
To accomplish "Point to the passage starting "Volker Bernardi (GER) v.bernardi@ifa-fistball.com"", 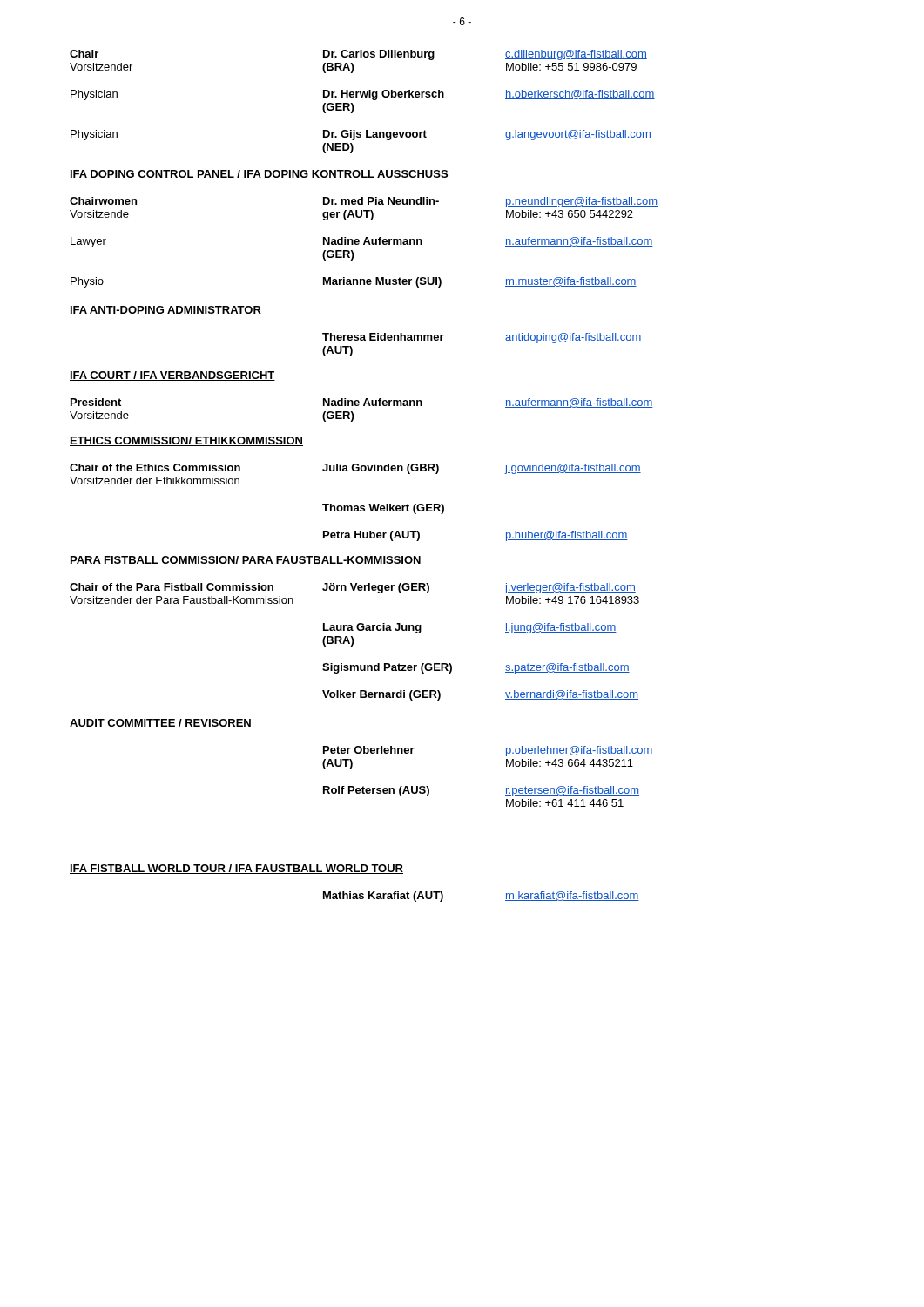I will (x=380, y=695).
